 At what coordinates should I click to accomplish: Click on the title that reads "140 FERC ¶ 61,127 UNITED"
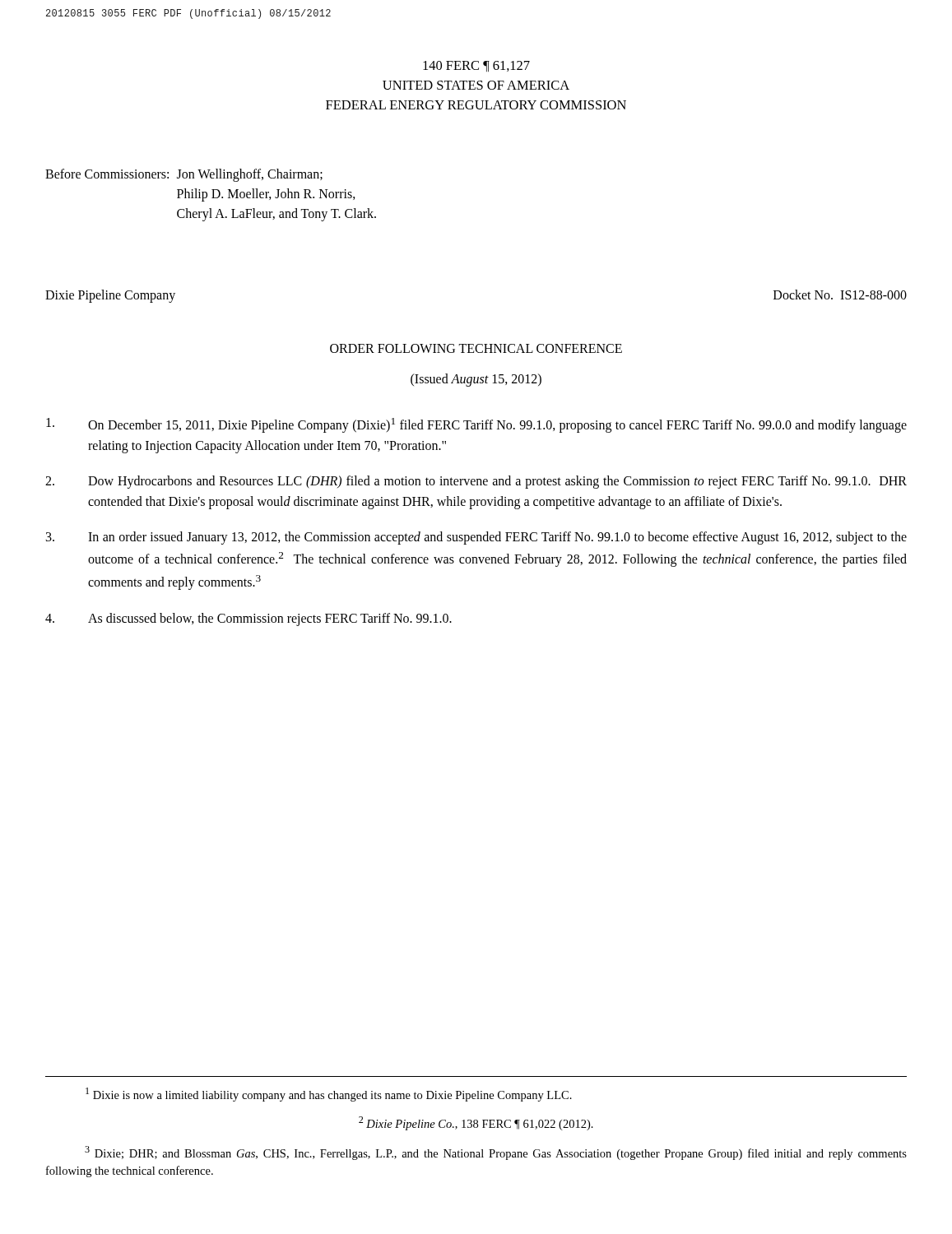click(476, 85)
